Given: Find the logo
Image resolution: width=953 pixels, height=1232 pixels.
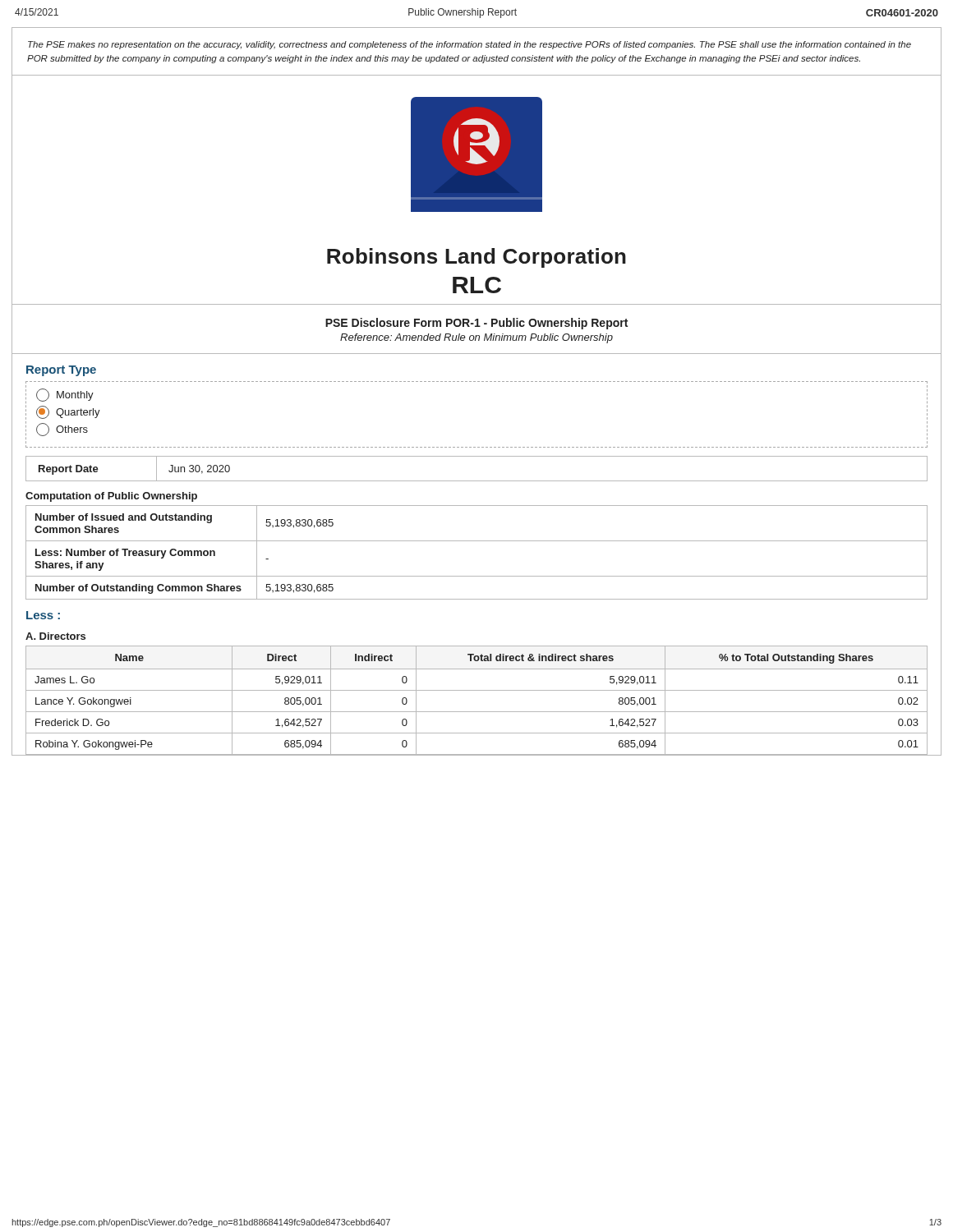Looking at the screenshot, I should [x=476, y=155].
